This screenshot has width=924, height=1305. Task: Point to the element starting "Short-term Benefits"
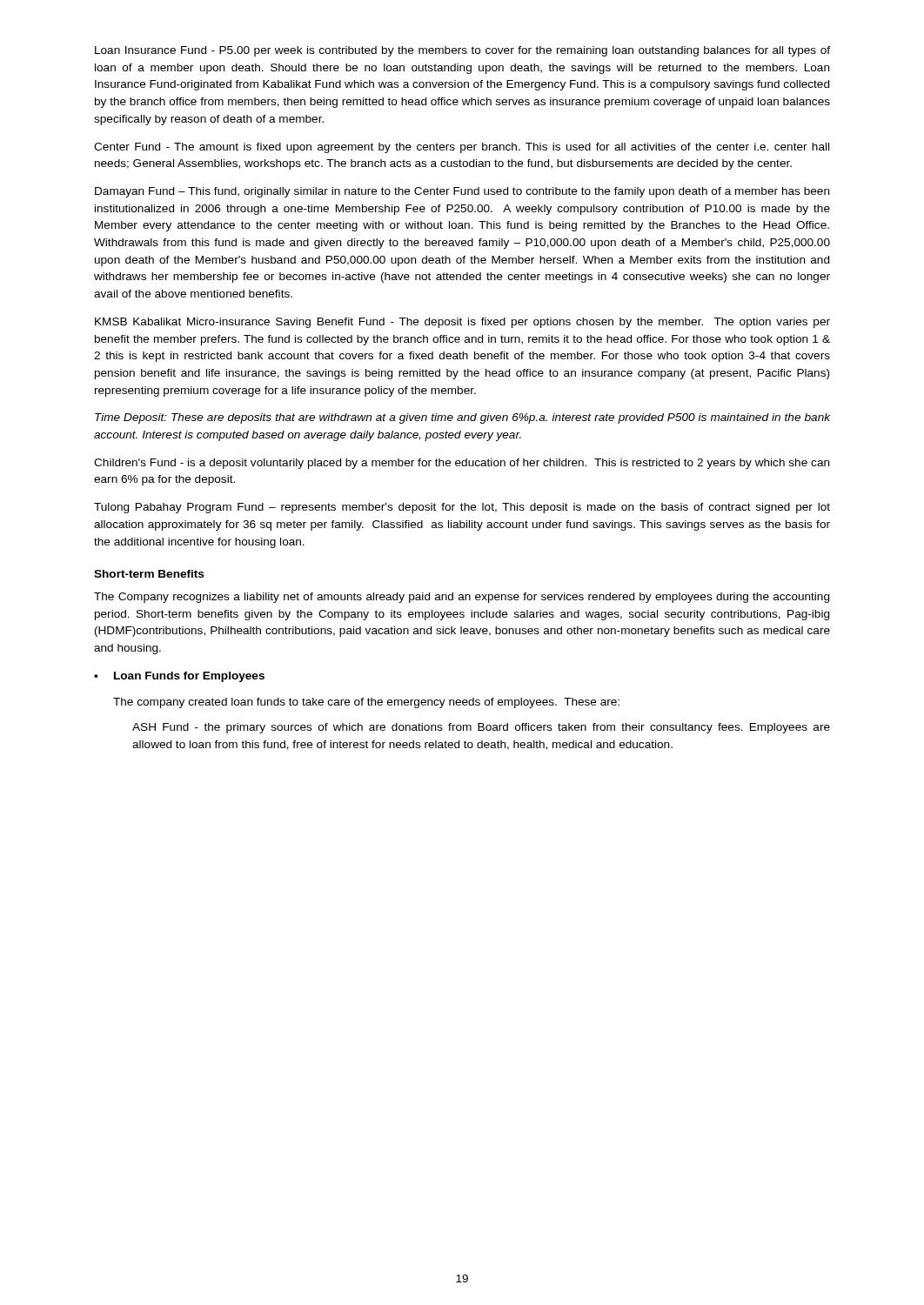(x=149, y=574)
